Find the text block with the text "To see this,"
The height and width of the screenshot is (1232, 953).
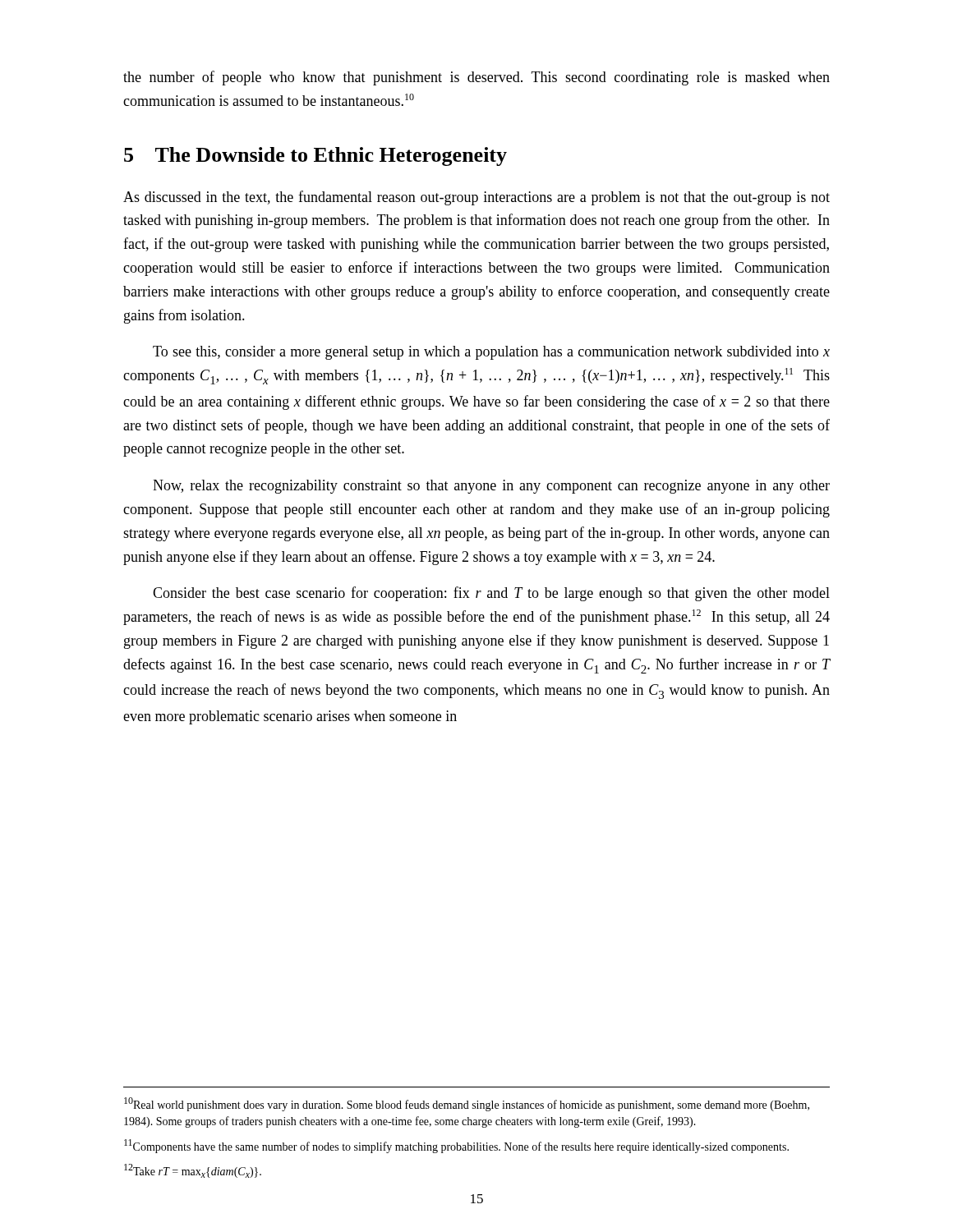[476, 400]
